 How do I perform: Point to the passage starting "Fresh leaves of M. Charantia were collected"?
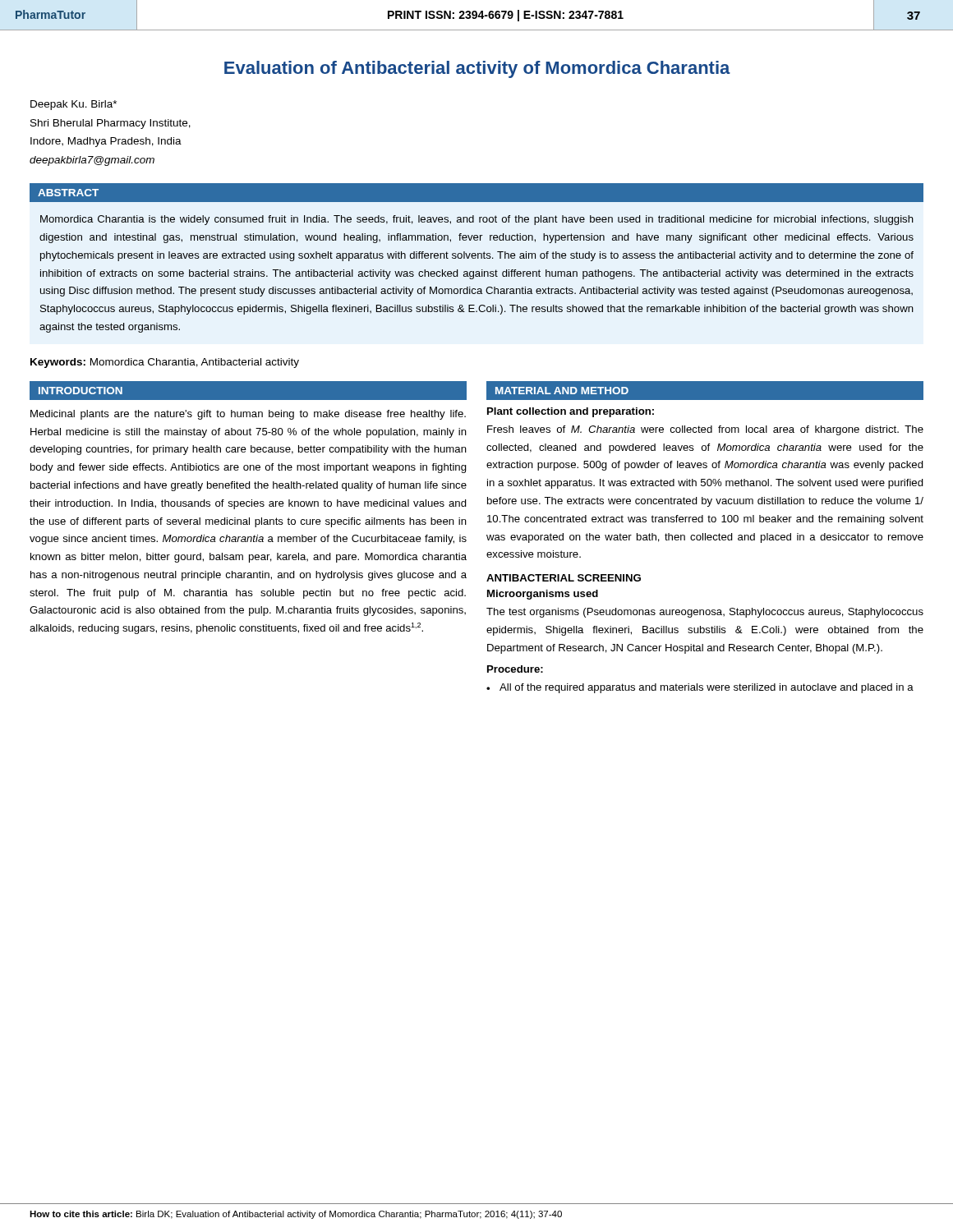(705, 492)
